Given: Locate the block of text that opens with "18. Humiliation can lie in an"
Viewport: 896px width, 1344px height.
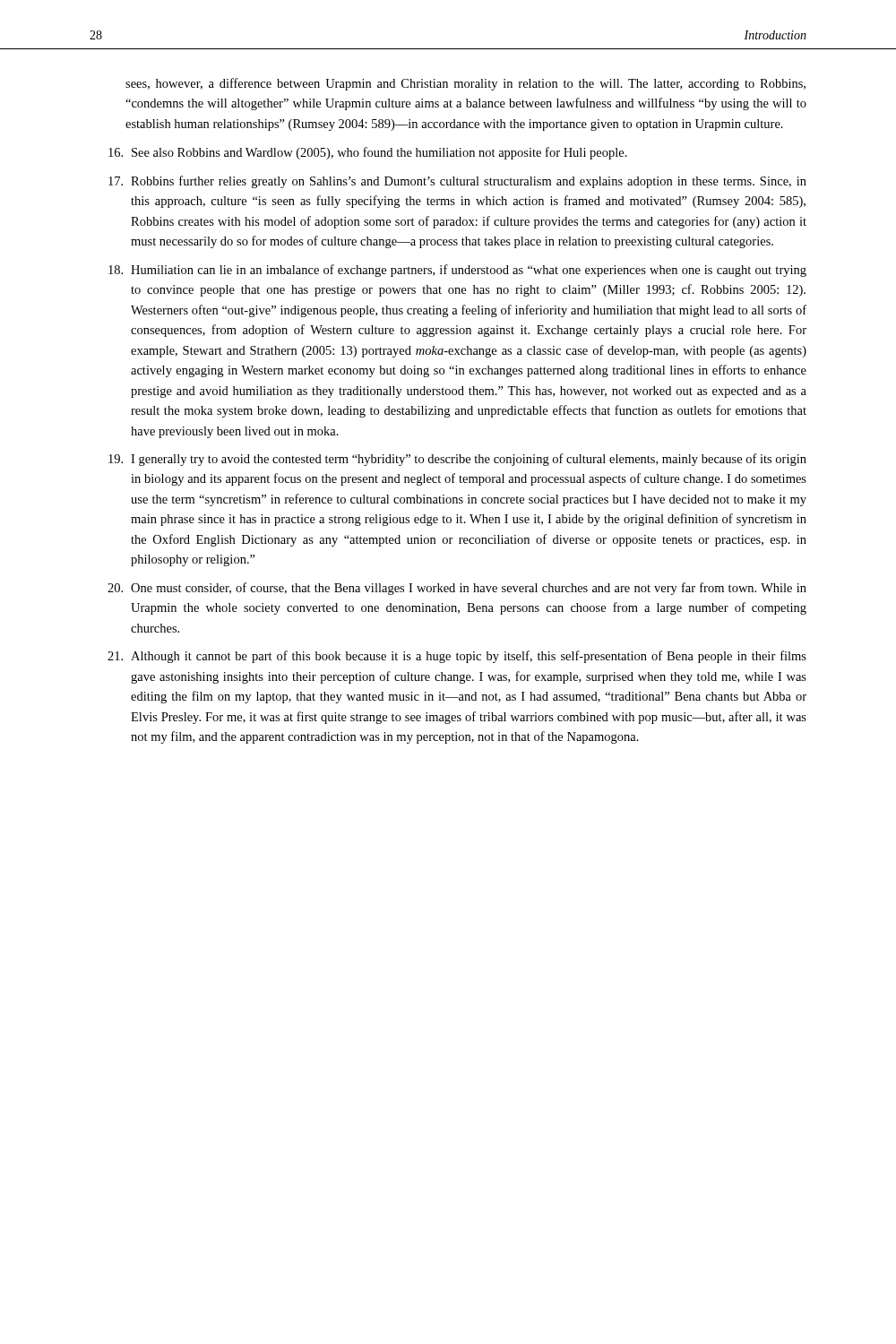Looking at the screenshot, I should tap(448, 350).
